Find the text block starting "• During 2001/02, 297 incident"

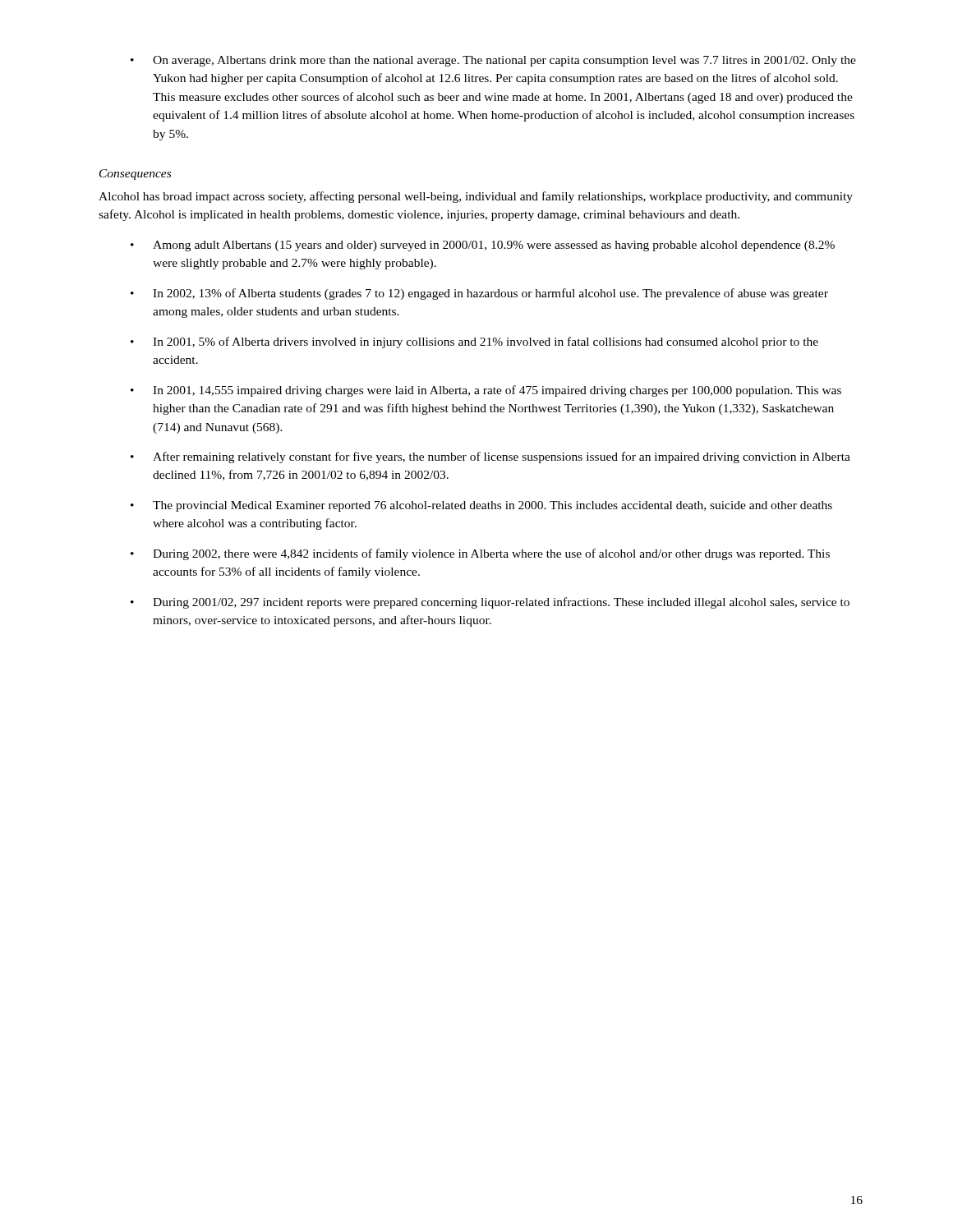pos(496,611)
